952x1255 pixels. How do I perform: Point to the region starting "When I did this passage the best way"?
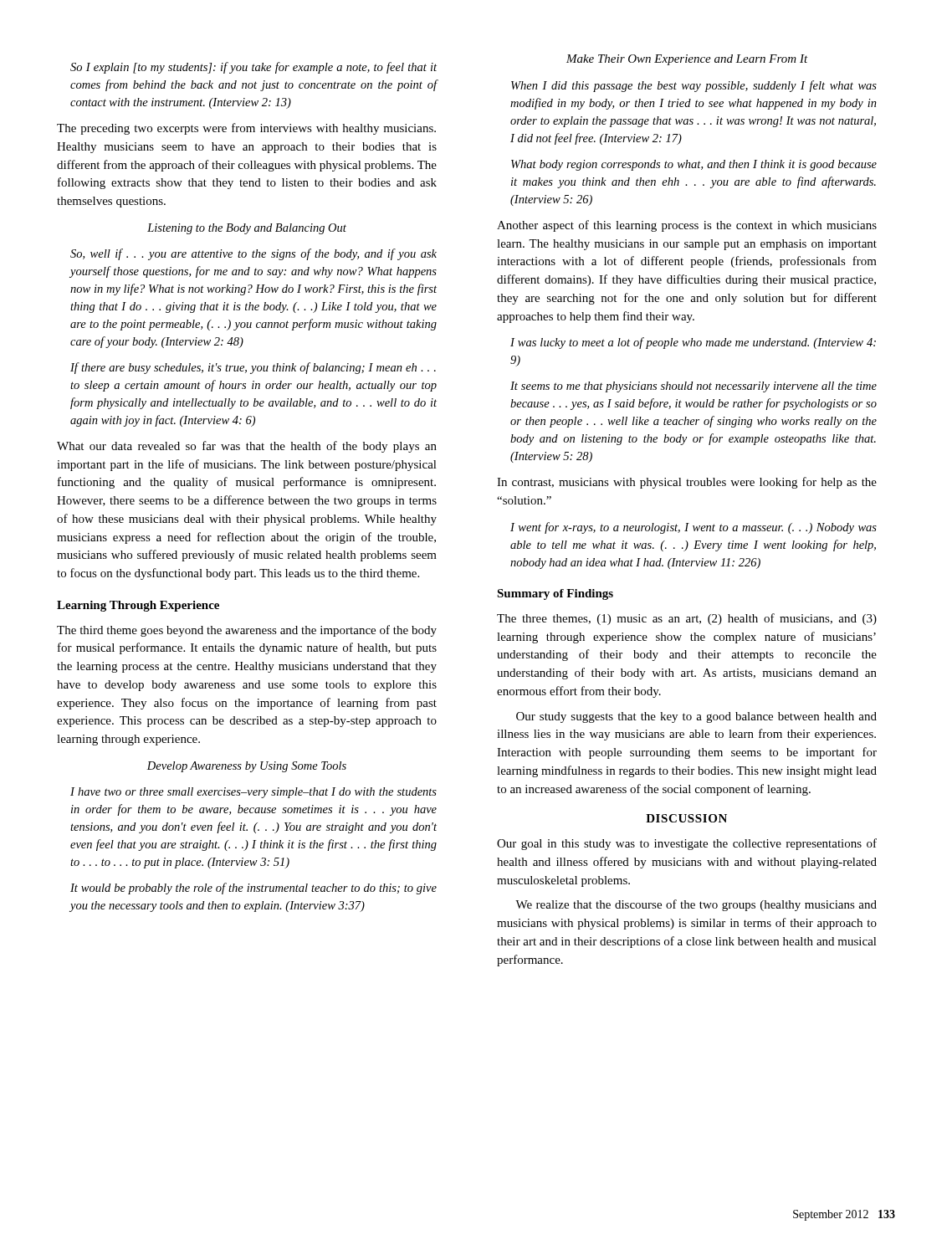point(693,112)
